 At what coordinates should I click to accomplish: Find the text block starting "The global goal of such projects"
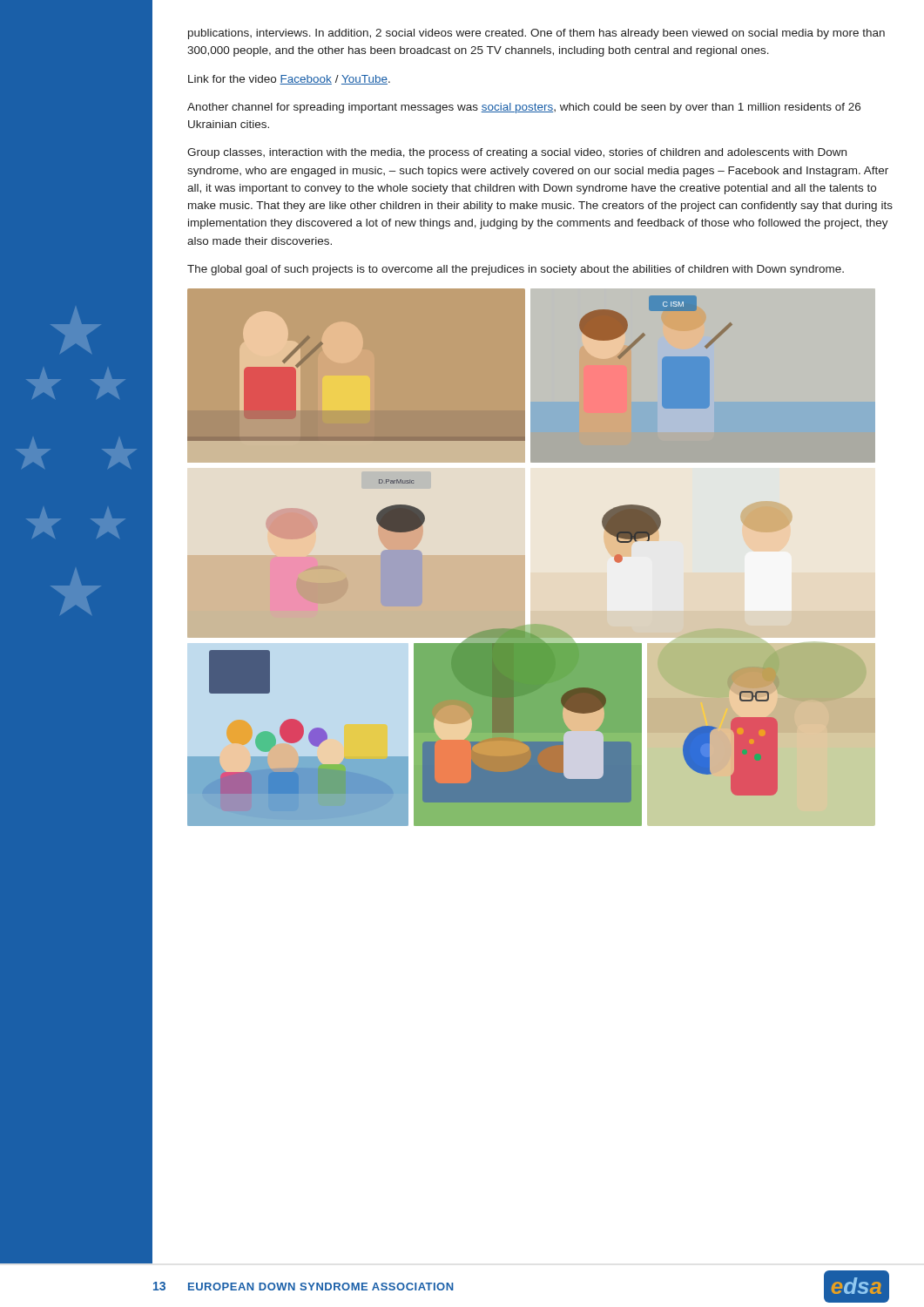point(540,269)
